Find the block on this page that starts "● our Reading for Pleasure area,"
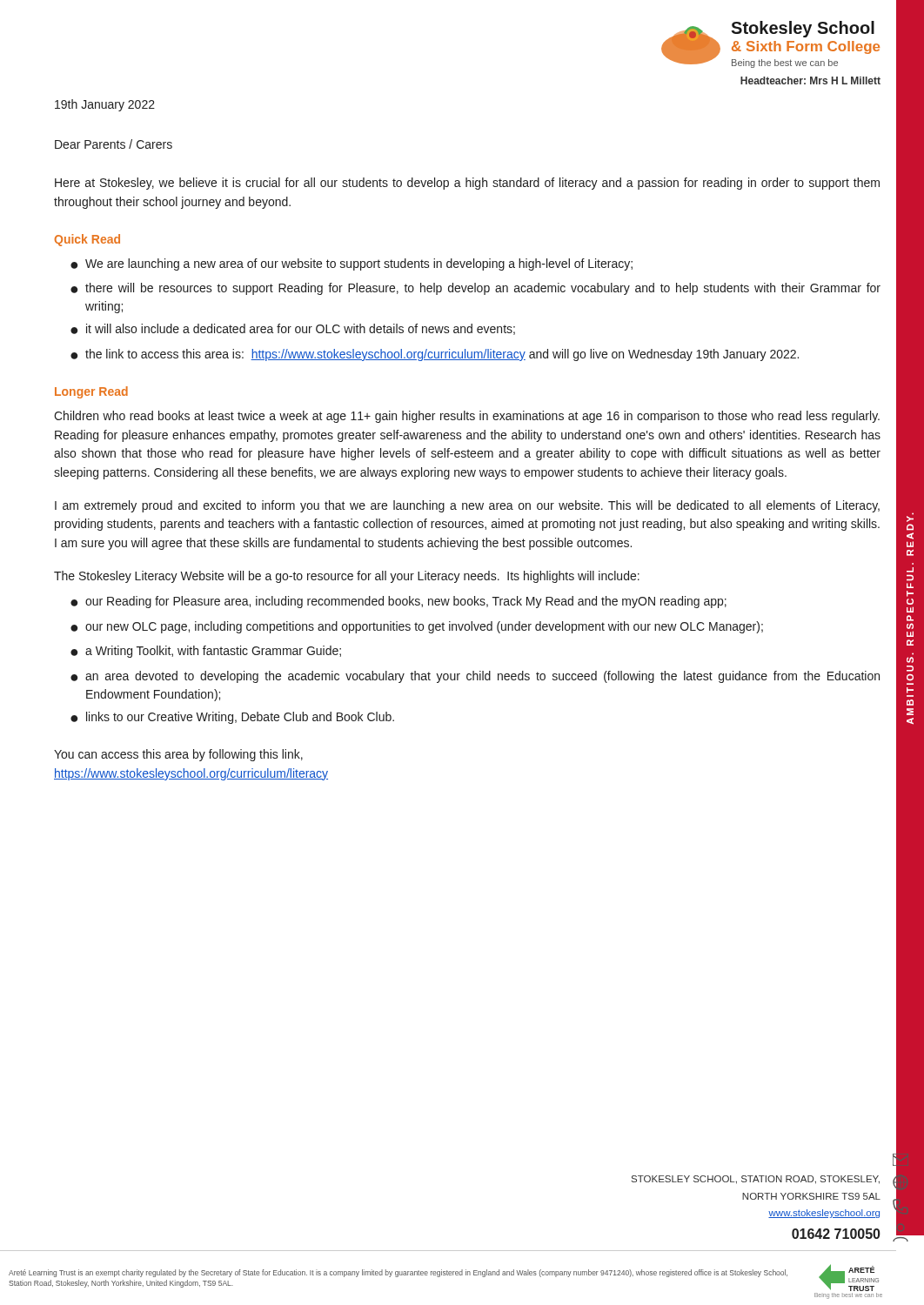The height and width of the screenshot is (1305, 924). pyautogui.click(x=475, y=603)
